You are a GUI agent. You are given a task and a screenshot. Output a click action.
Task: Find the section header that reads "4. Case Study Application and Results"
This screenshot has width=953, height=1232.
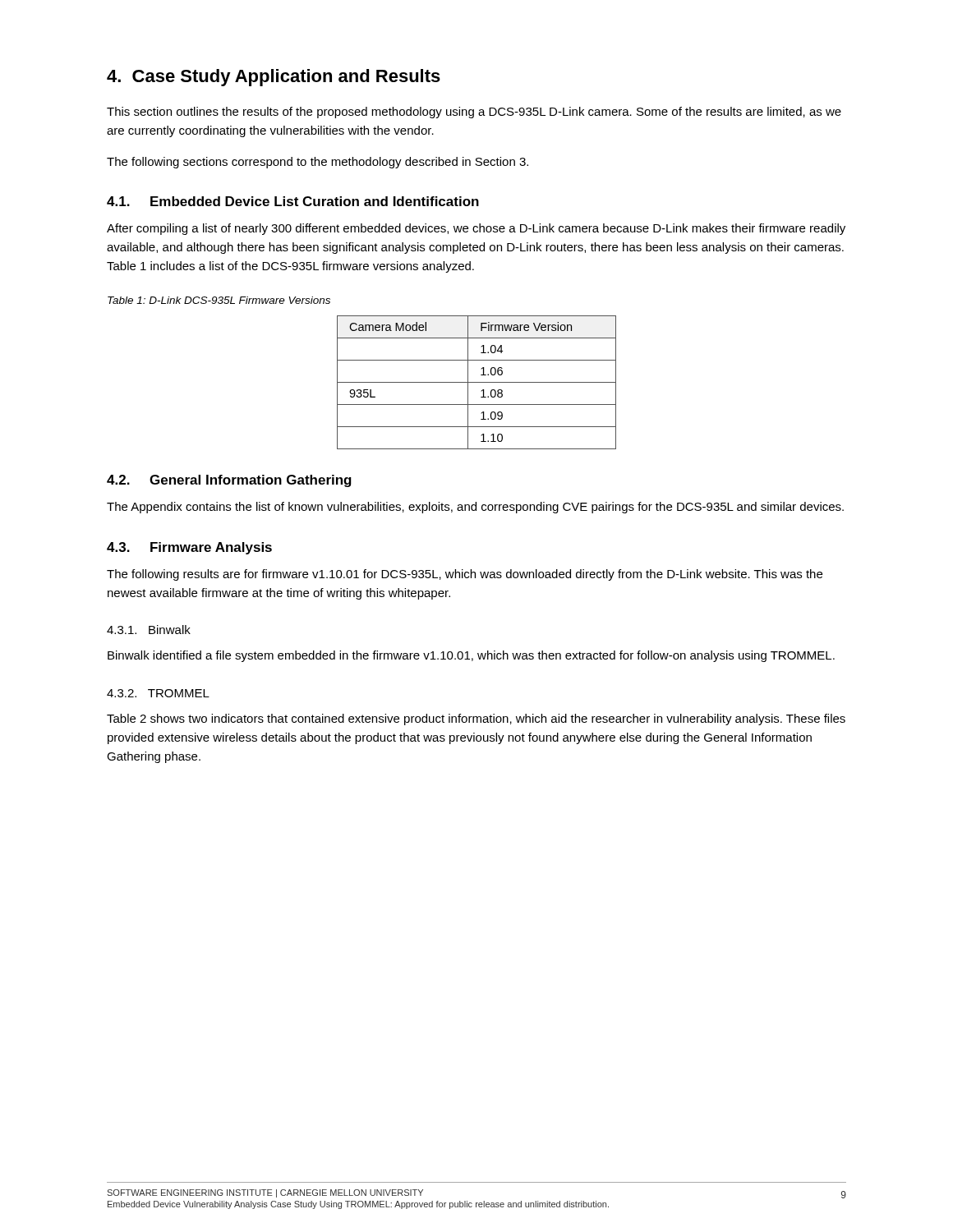pos(274,78)
